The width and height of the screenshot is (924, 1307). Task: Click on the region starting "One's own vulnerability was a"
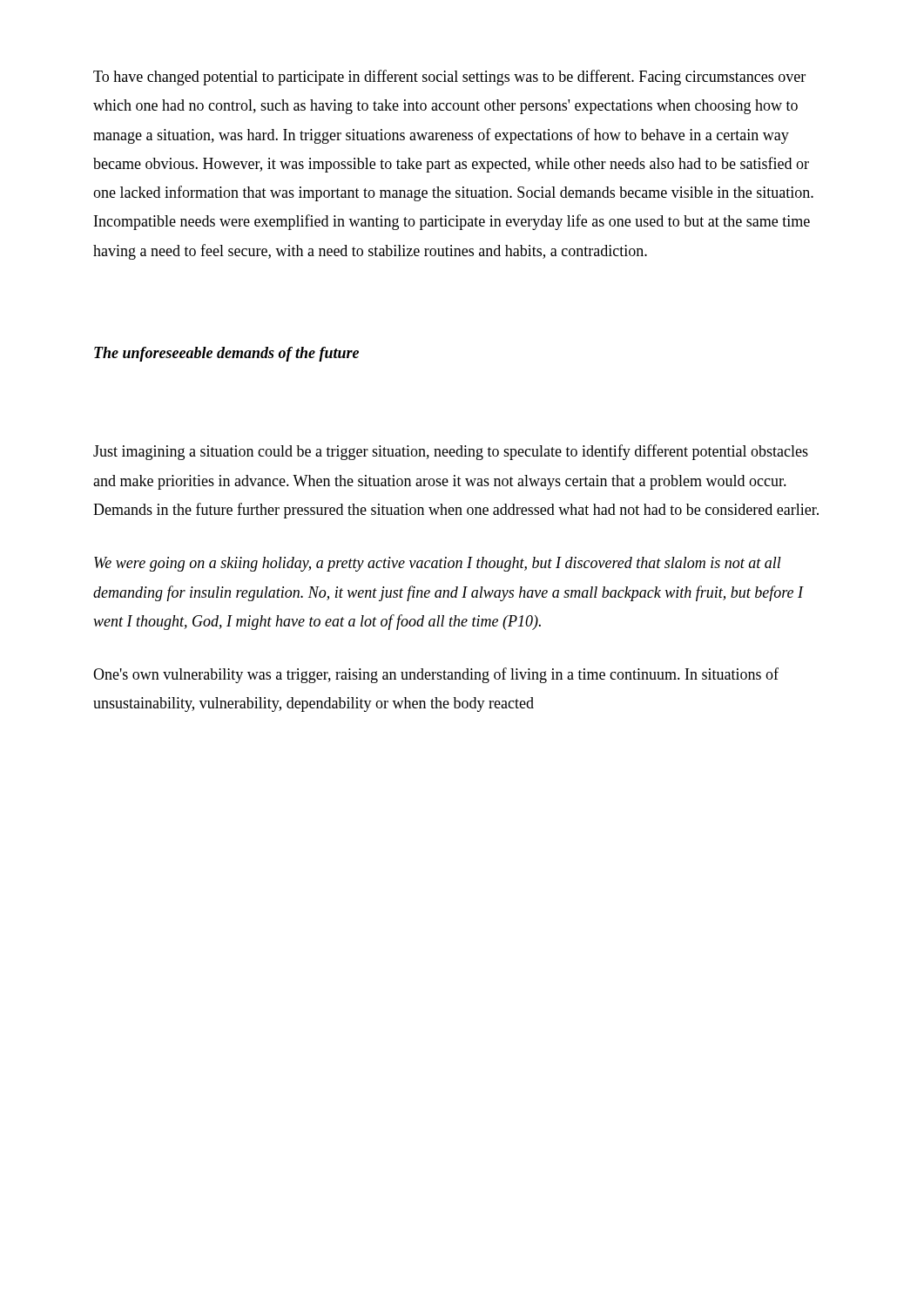462,690
